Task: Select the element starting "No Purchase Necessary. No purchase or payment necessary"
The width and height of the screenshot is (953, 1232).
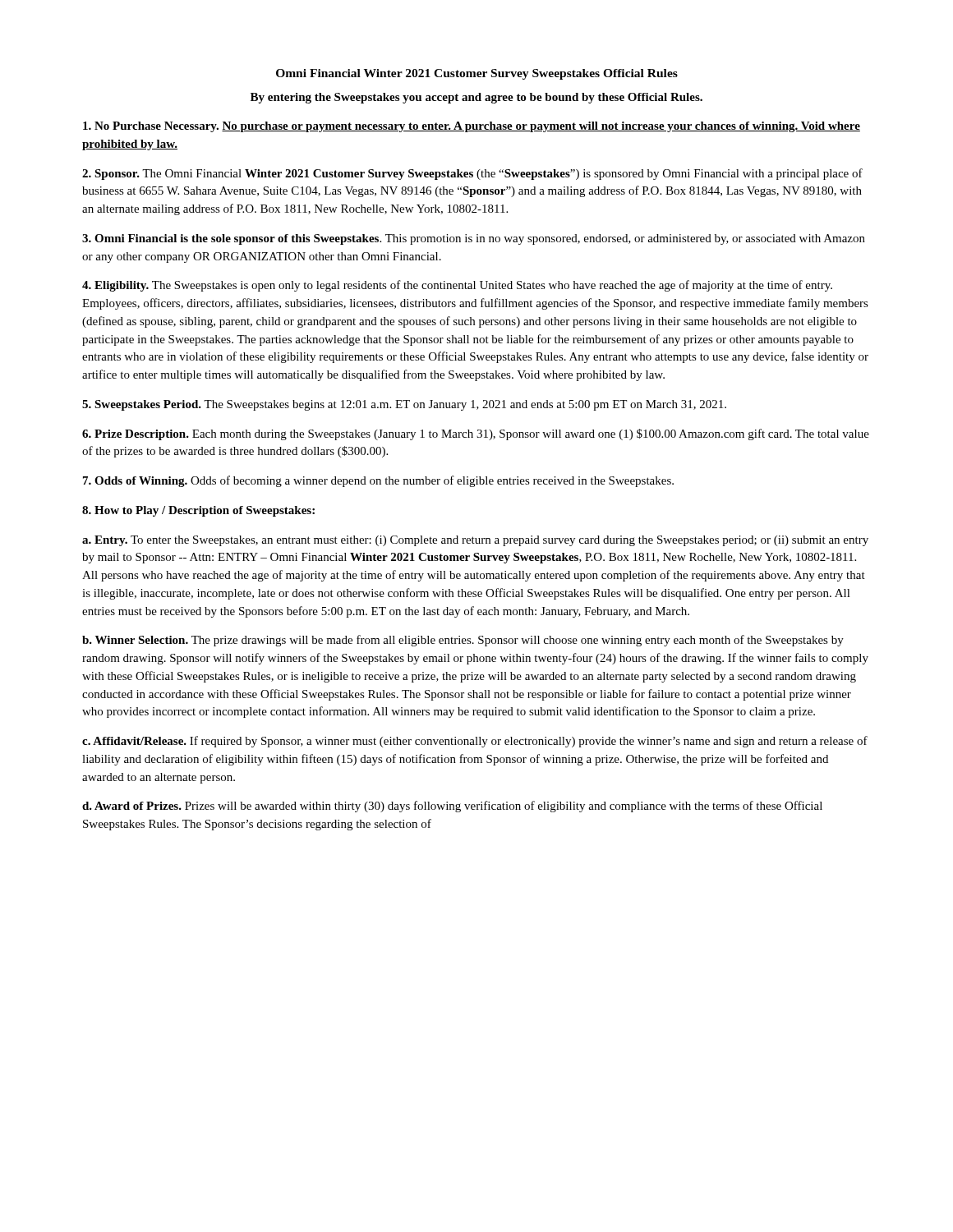Action: [x=471, y=135]
